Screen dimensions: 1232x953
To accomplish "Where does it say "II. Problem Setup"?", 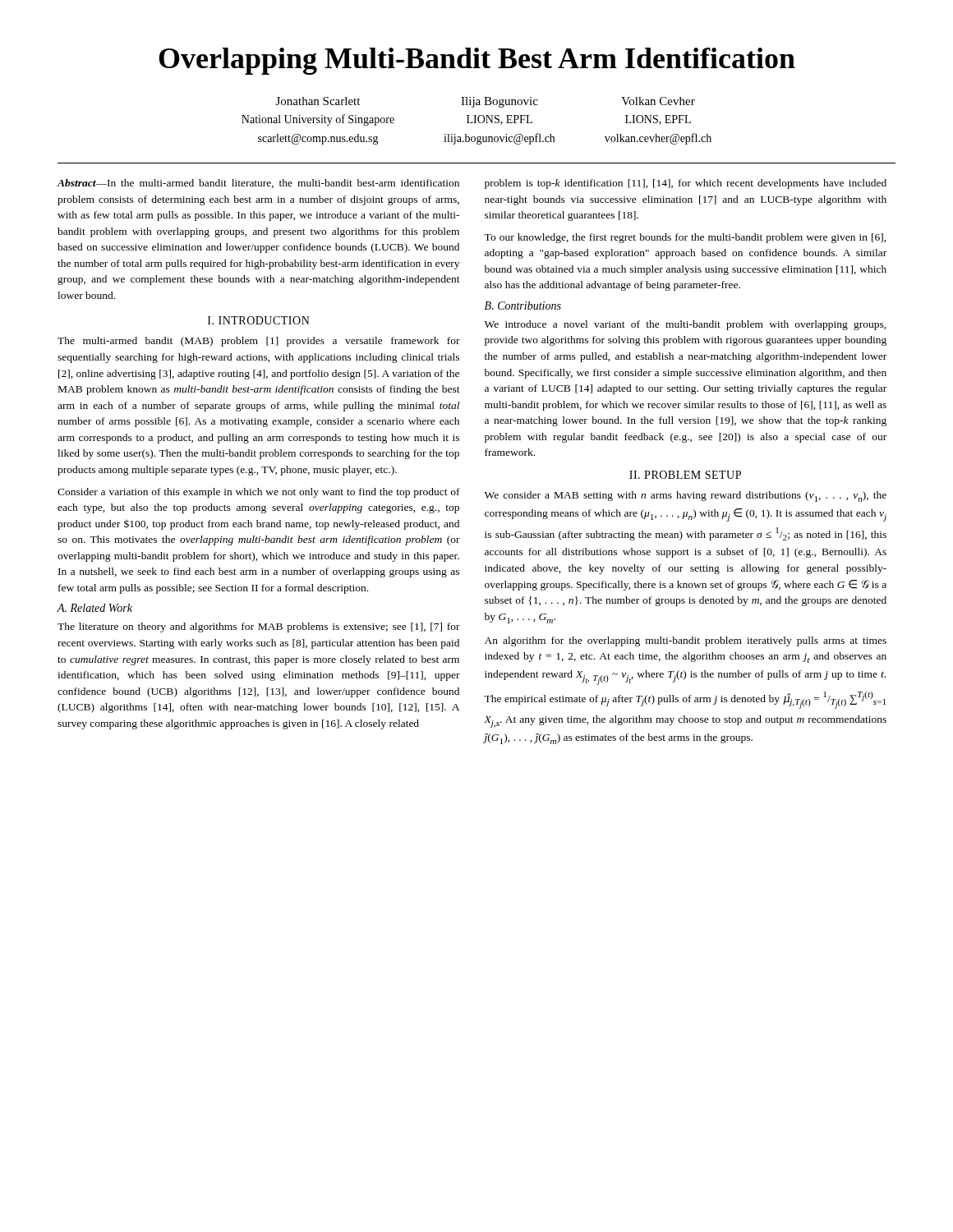I will (x=685, y=475).
